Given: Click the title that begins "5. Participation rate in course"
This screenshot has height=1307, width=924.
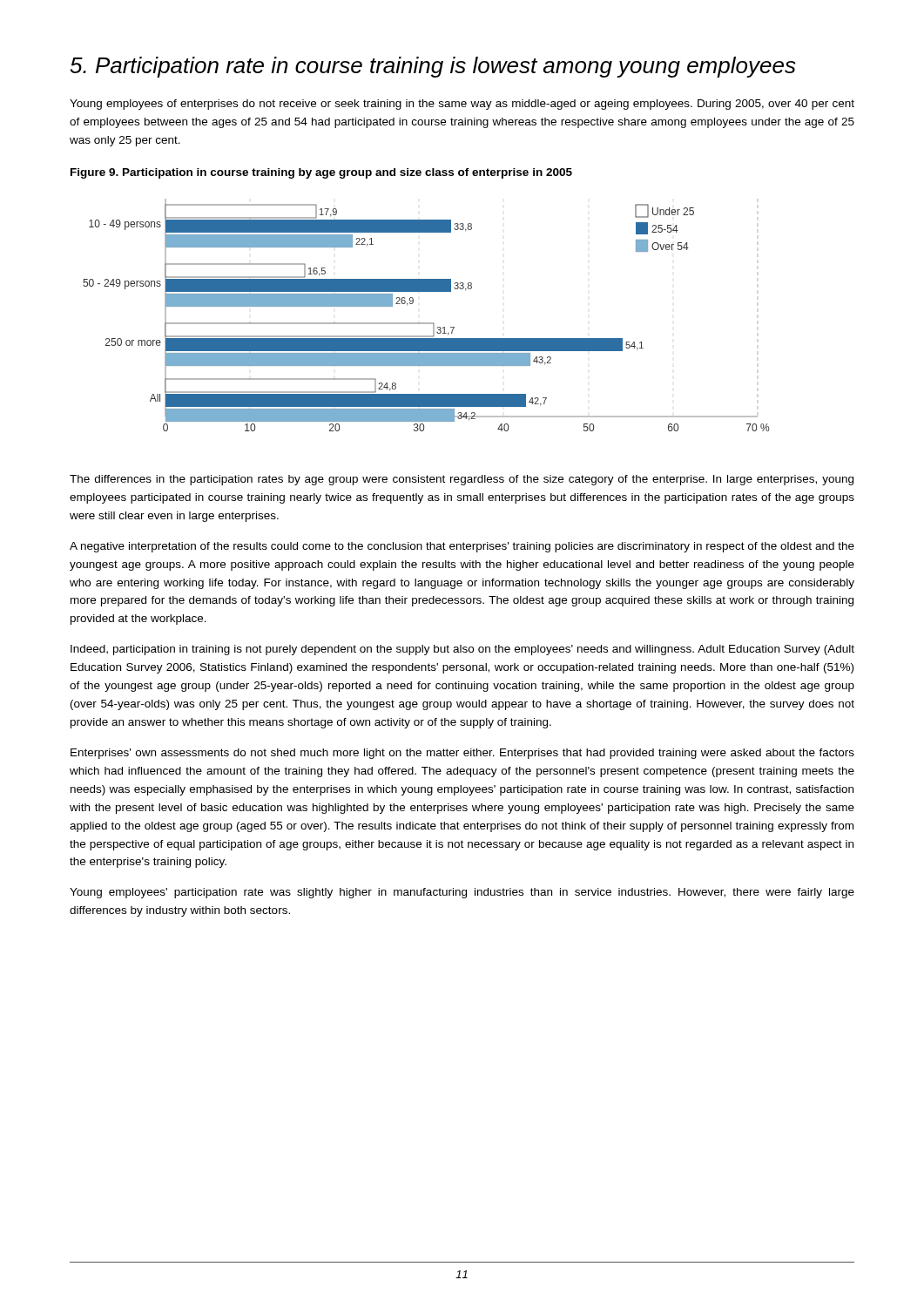Looking at the screenshot, I should click(462, 66).
